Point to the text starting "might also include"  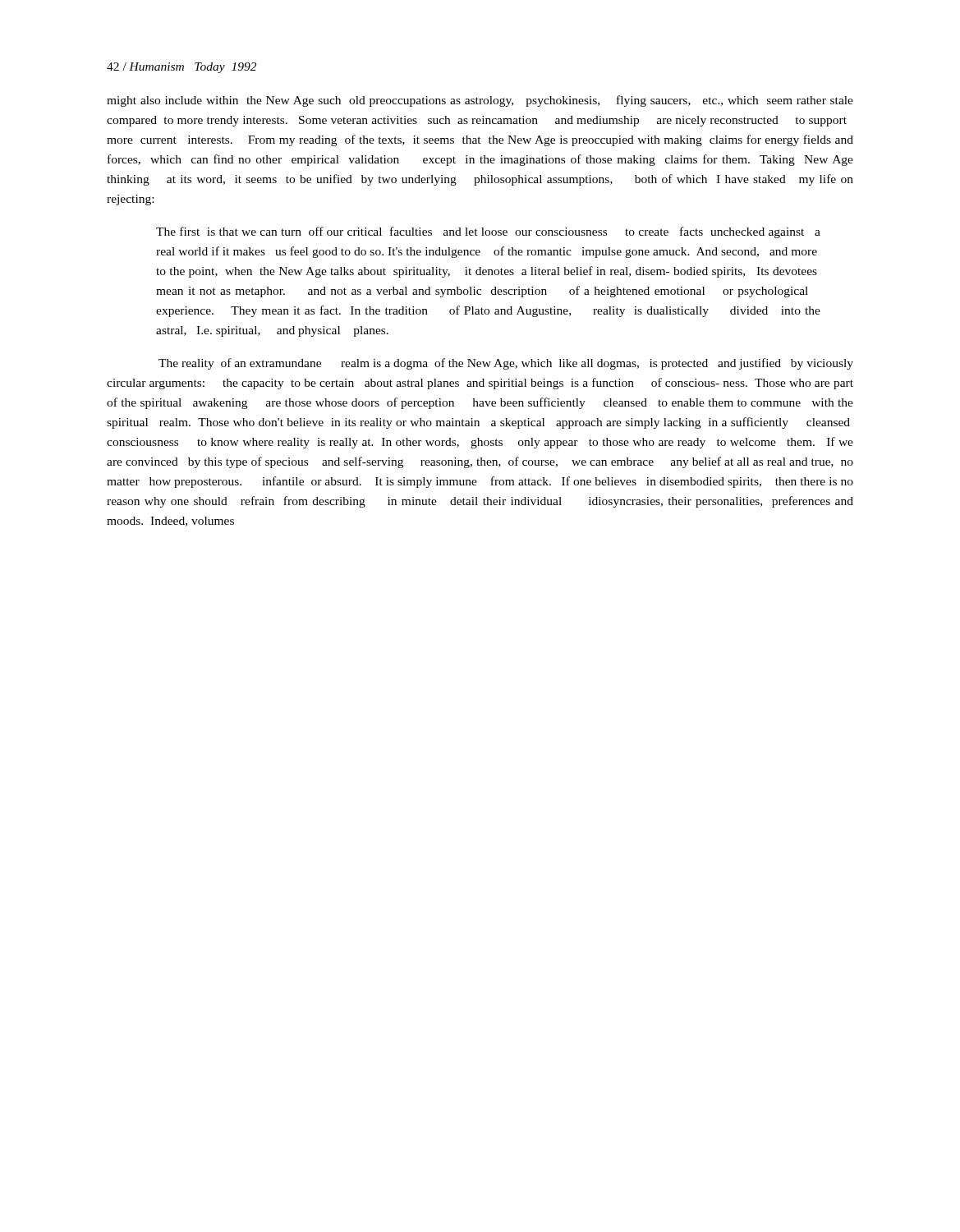[x=480, y=149]
